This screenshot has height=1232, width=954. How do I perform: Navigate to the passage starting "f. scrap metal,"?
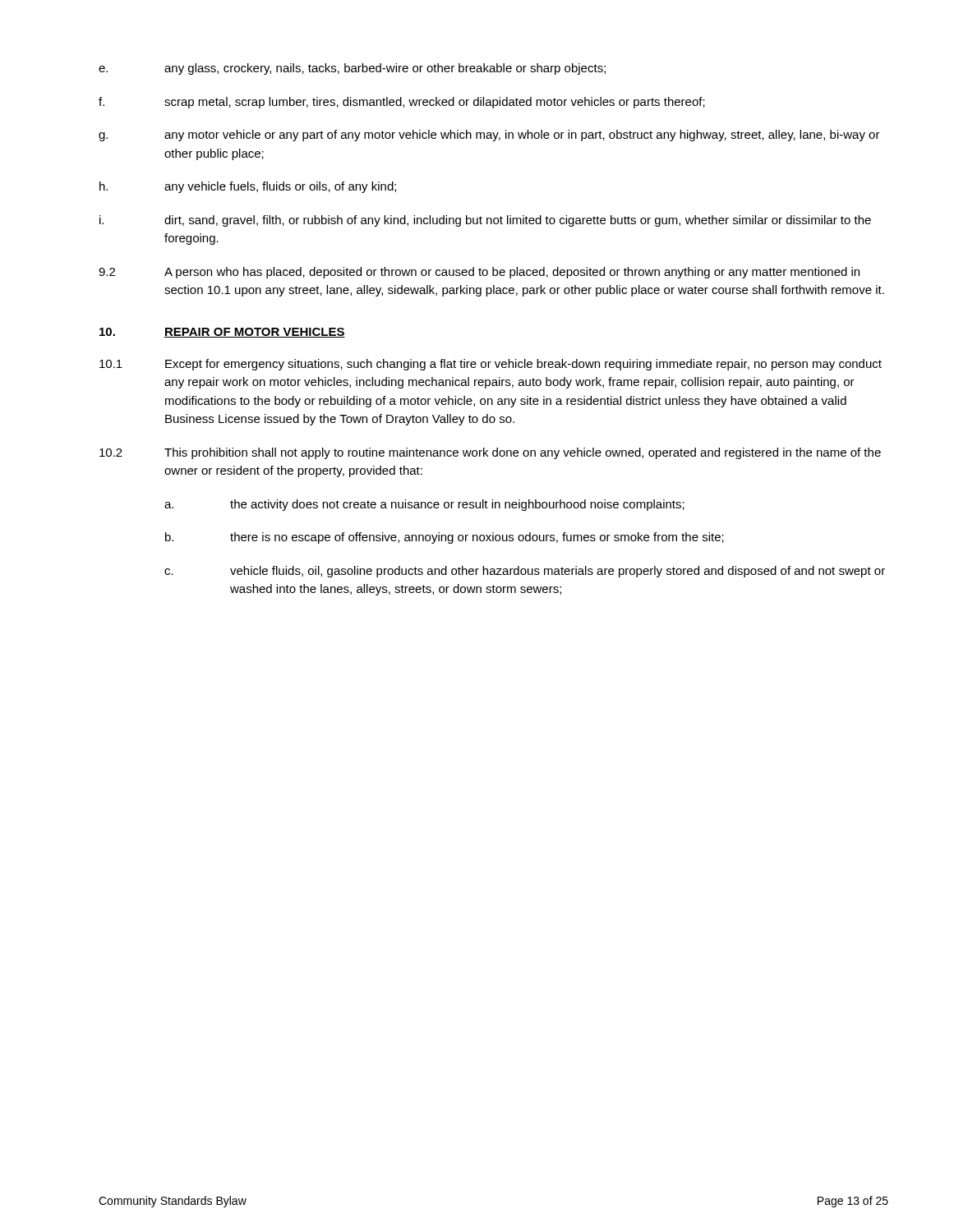tap(493, 102)
